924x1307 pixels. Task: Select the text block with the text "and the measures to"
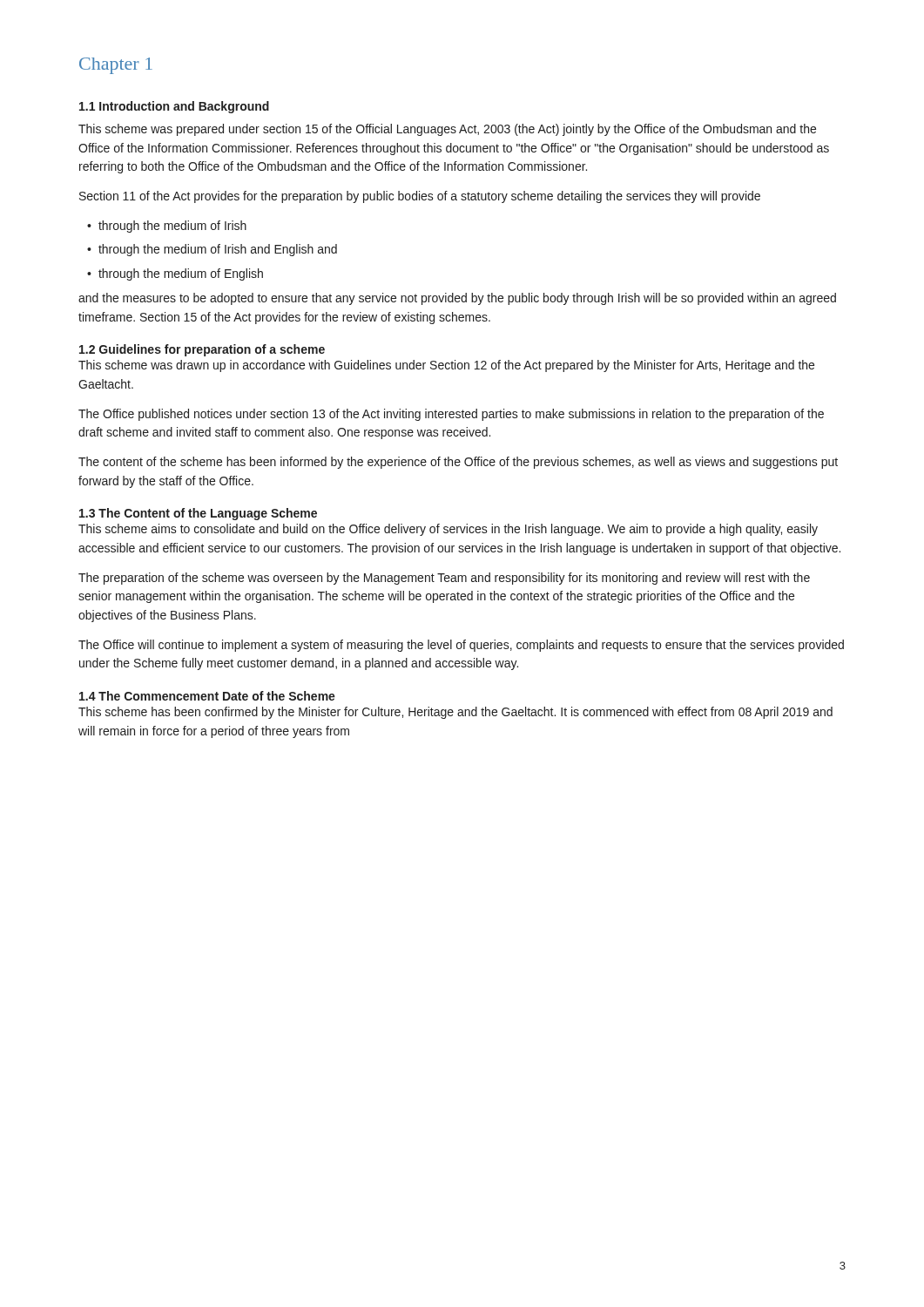pyautogui.click(x=462, y=308)
